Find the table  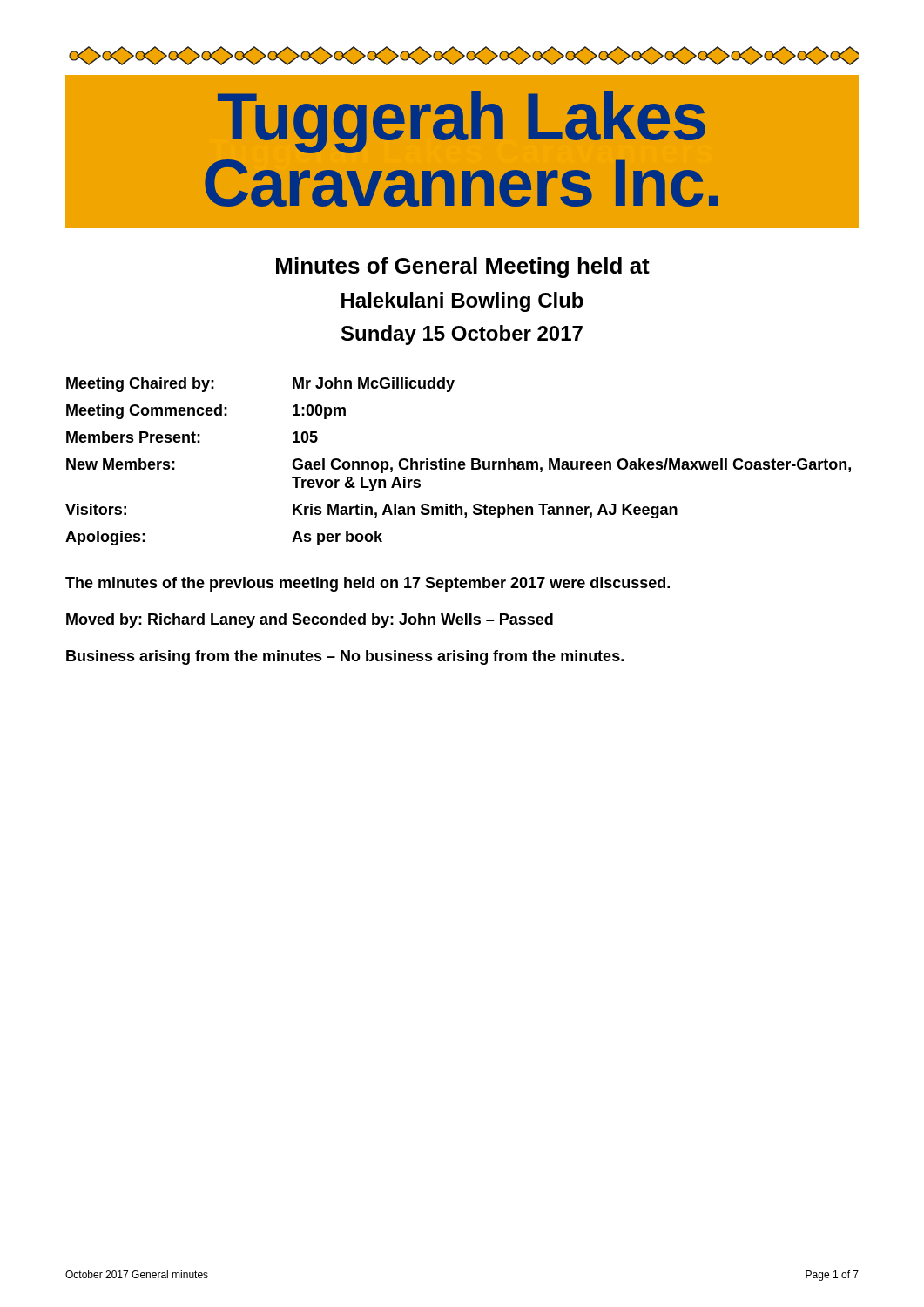coord(462,460)
